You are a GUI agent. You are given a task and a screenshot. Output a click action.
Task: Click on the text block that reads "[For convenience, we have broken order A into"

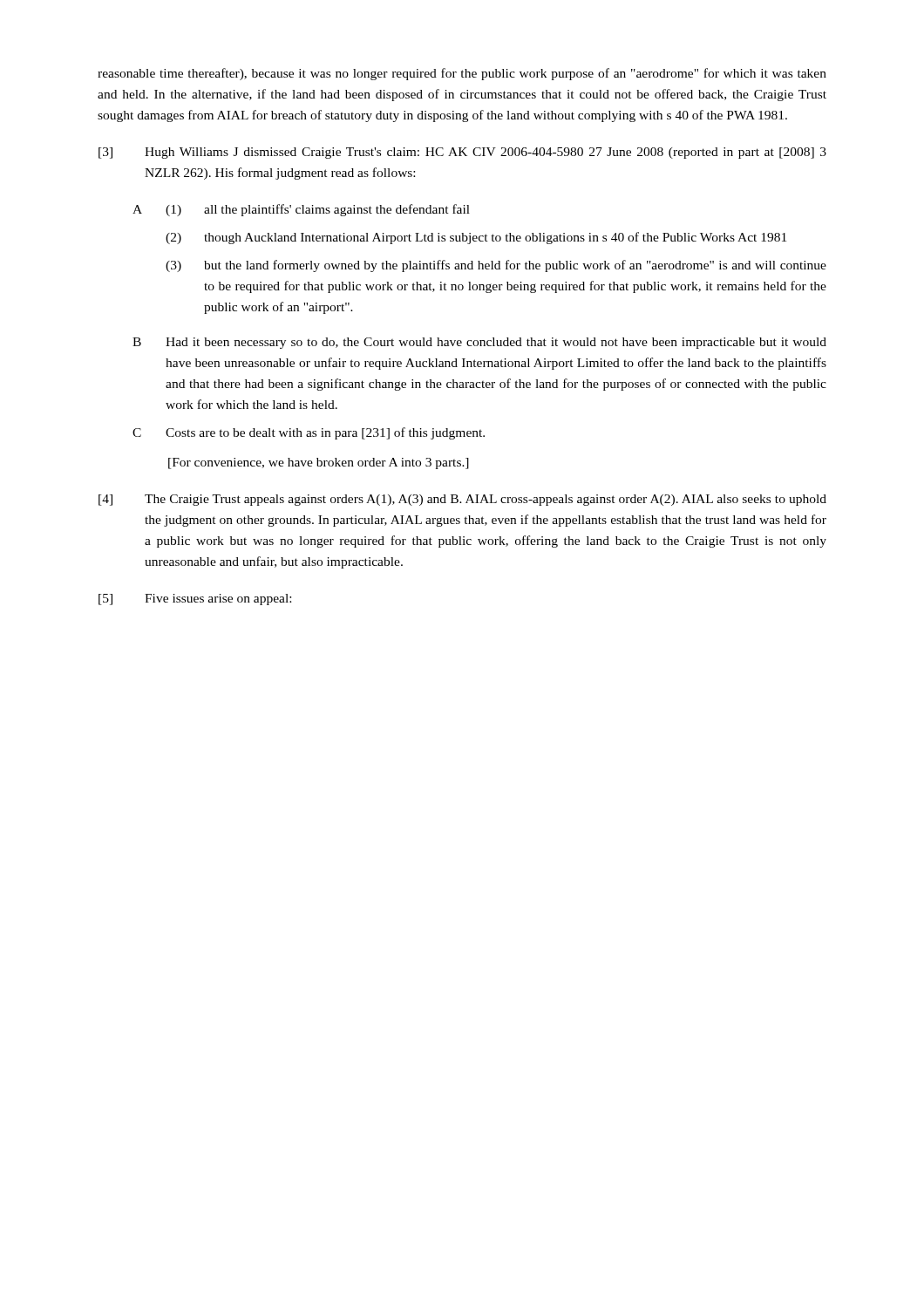pos(318,462)
